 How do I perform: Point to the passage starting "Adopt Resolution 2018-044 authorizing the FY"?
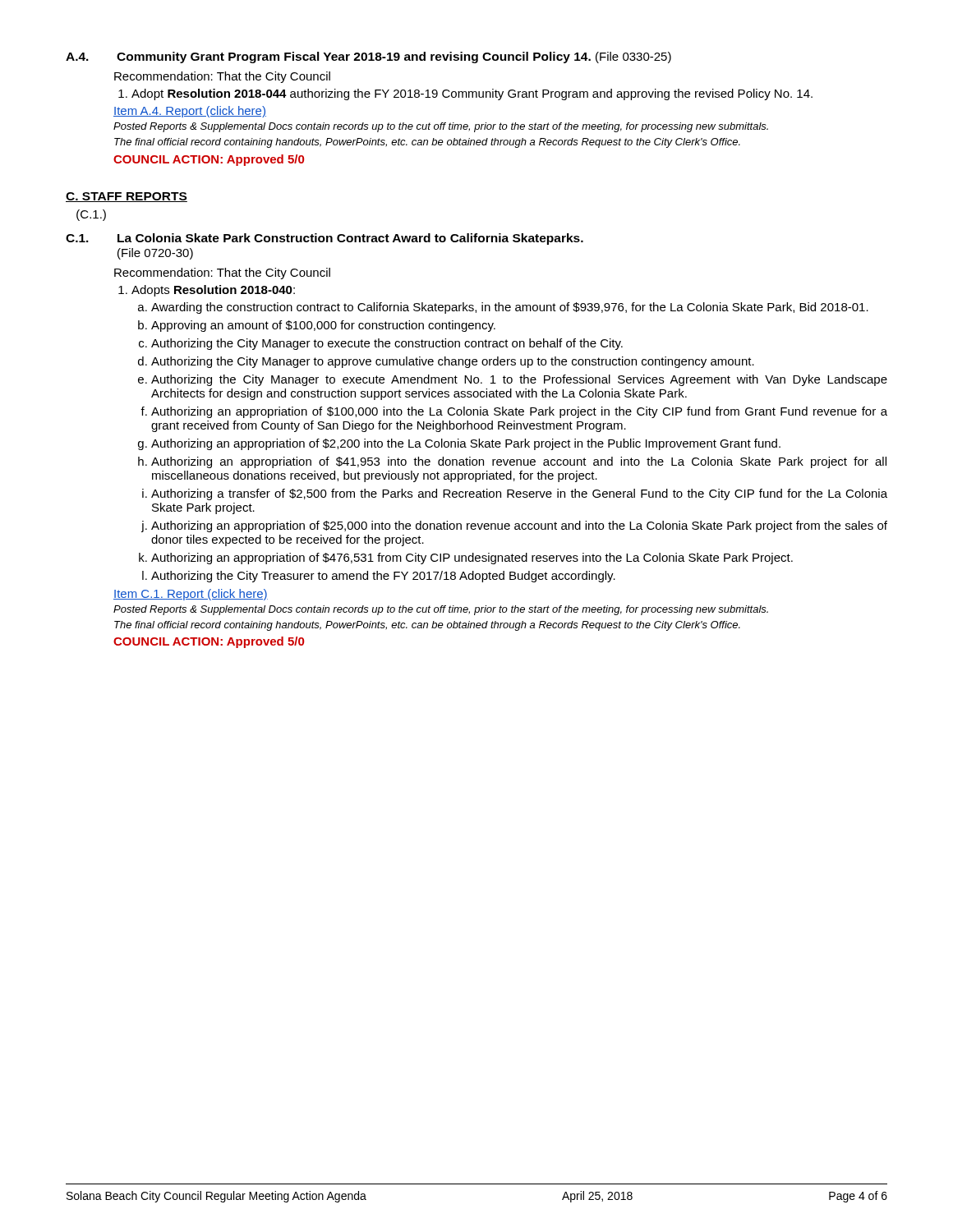click(x=500, y=93)
